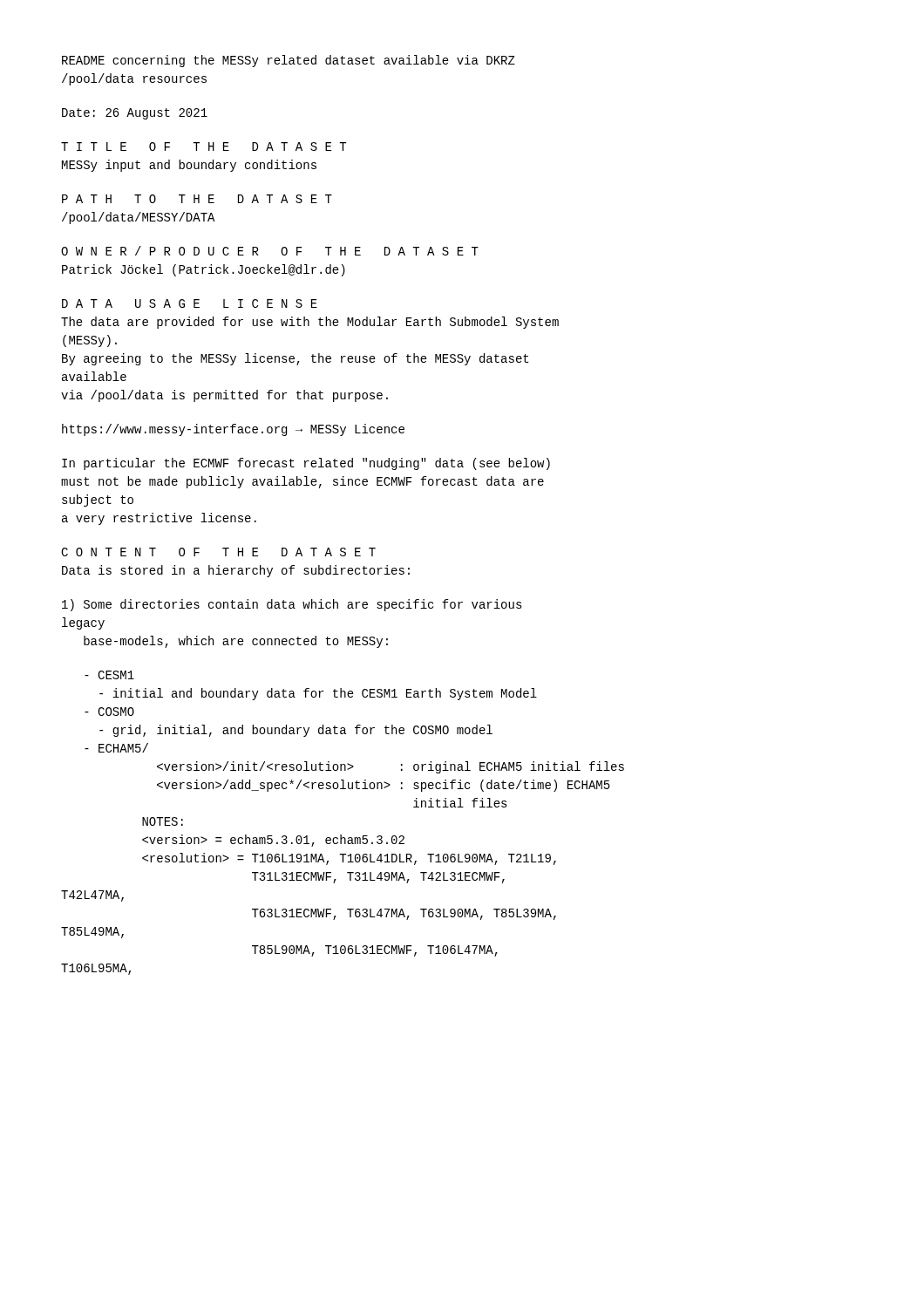The width and height of the screenshot is (924, 1308).
Task: Where does it say "Date: 26 August 2021"?
Action: pyautogui.click(x=134, y=113)
